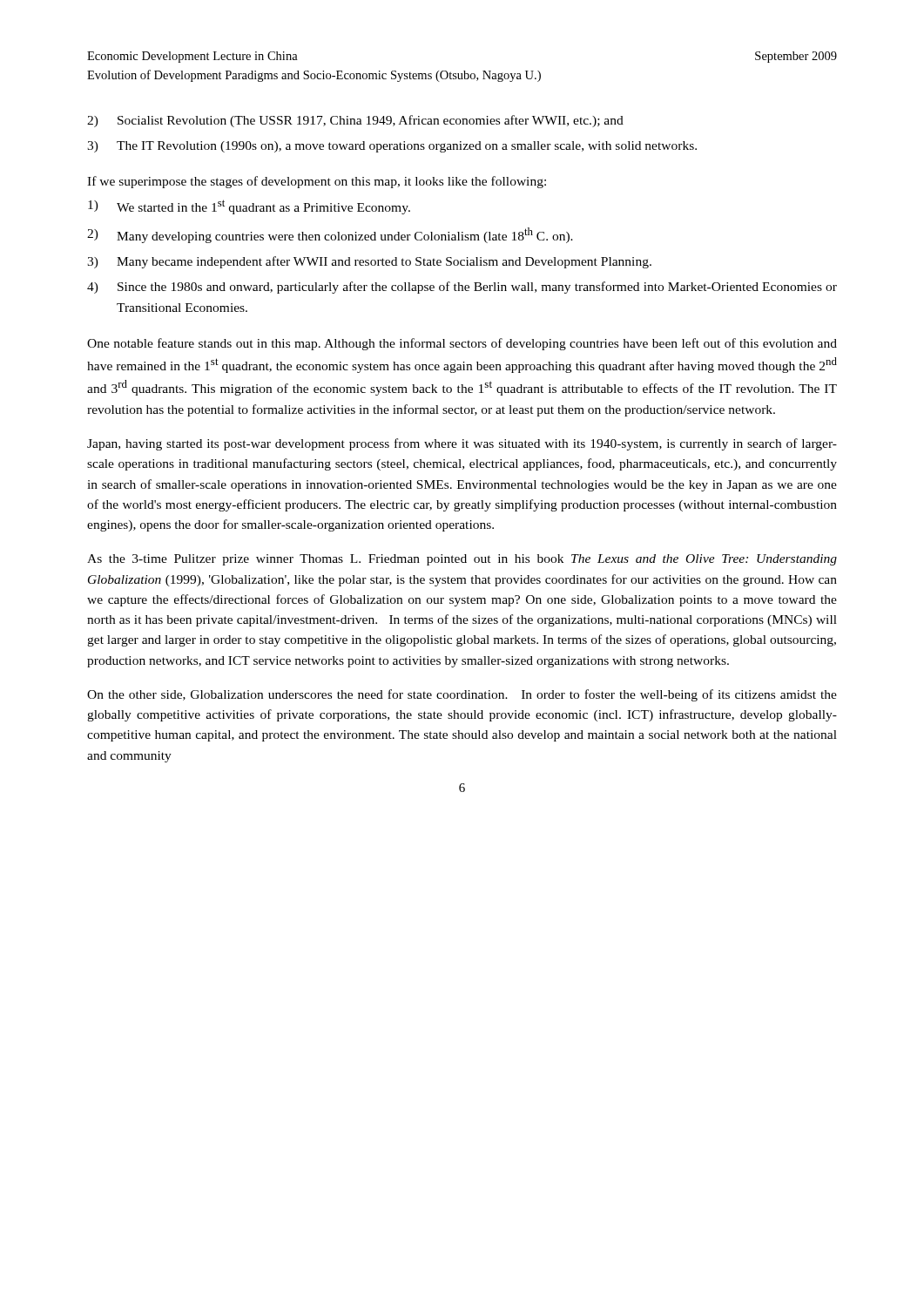The width and height of the screenshot is (924, 1307).
Task: Locate the element starting "On the other side, Globalization"
Action: pos(462,724)
